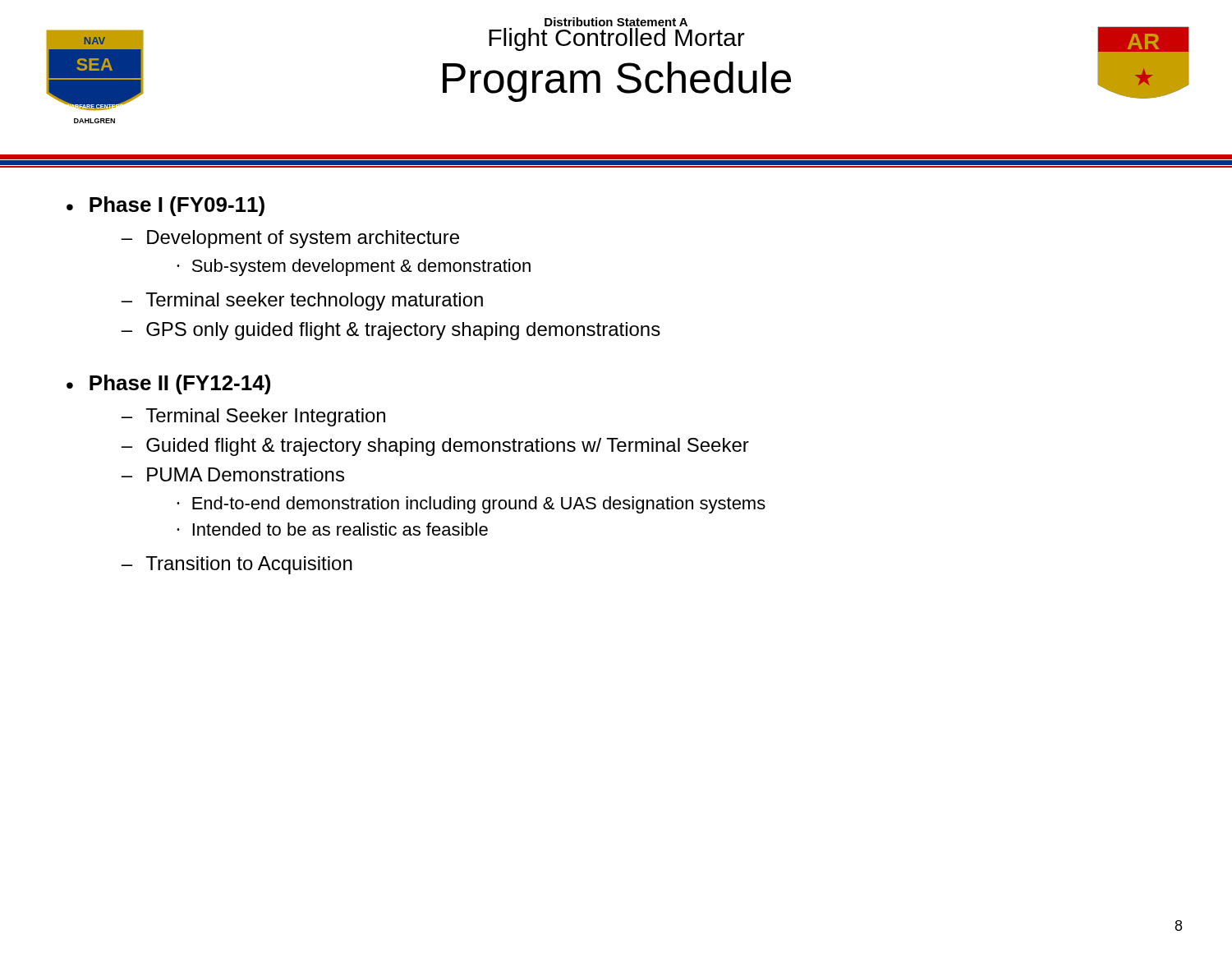
Task: Click on the list item that says "– Development of system architecture • Sub-system"
Action: tap(326, 254)
